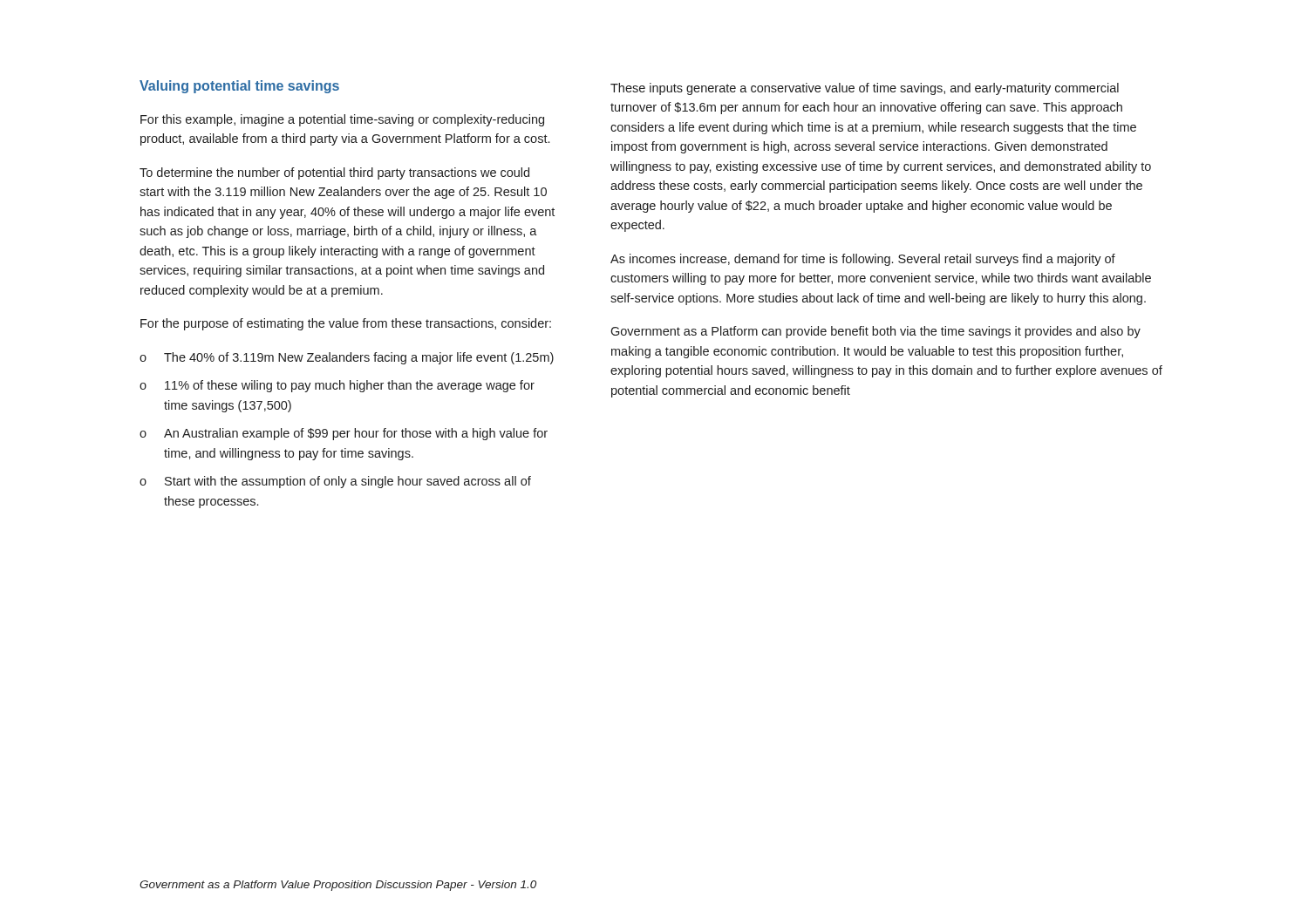
Task: Point to the region starting "For this example, imagine a potential time-saving or"
Action: click(345, 129)
